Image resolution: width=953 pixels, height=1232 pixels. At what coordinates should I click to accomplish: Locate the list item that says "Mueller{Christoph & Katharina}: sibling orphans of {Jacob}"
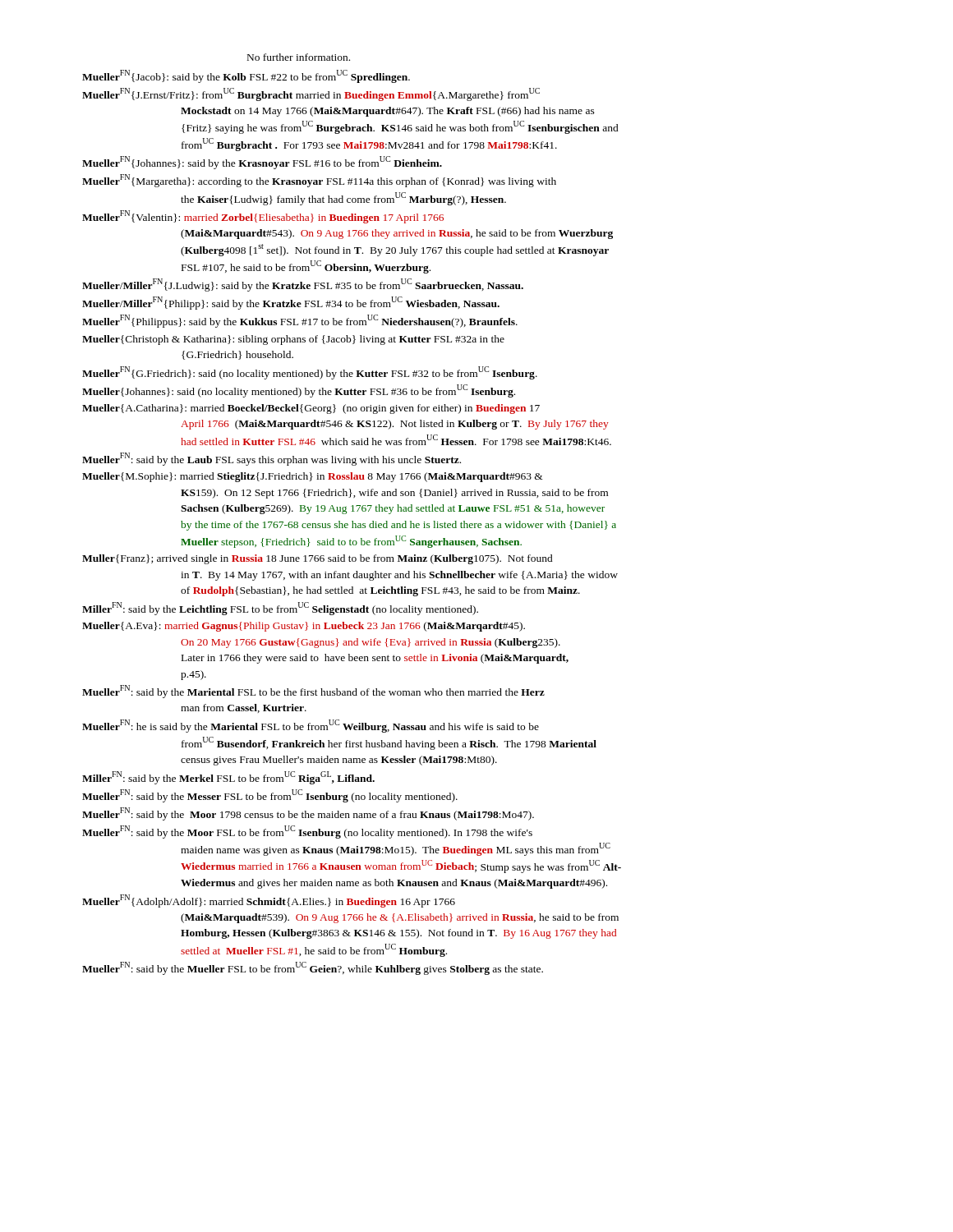coord(476,347)
